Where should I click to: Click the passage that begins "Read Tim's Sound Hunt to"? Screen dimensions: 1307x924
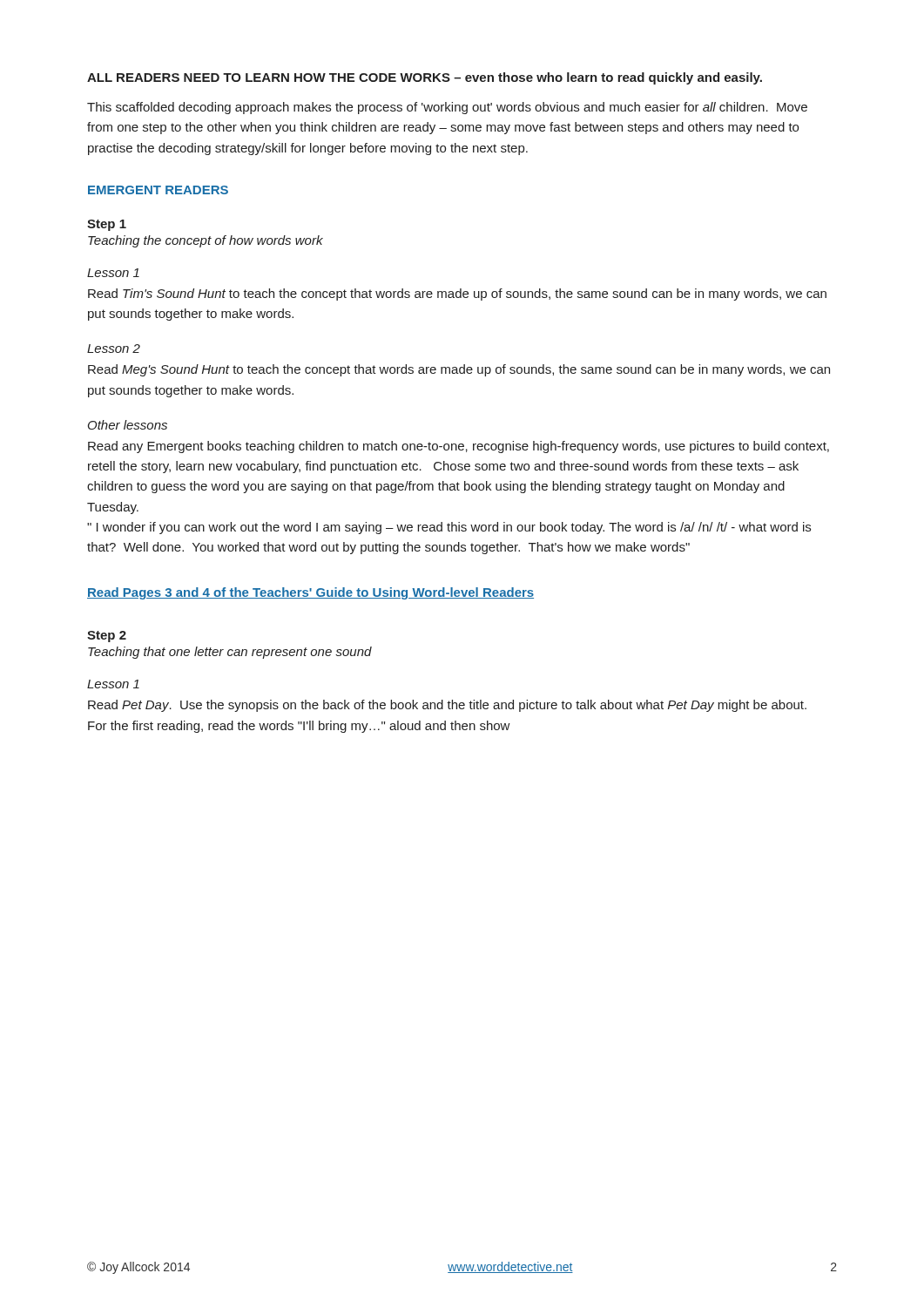pos(457,303)
